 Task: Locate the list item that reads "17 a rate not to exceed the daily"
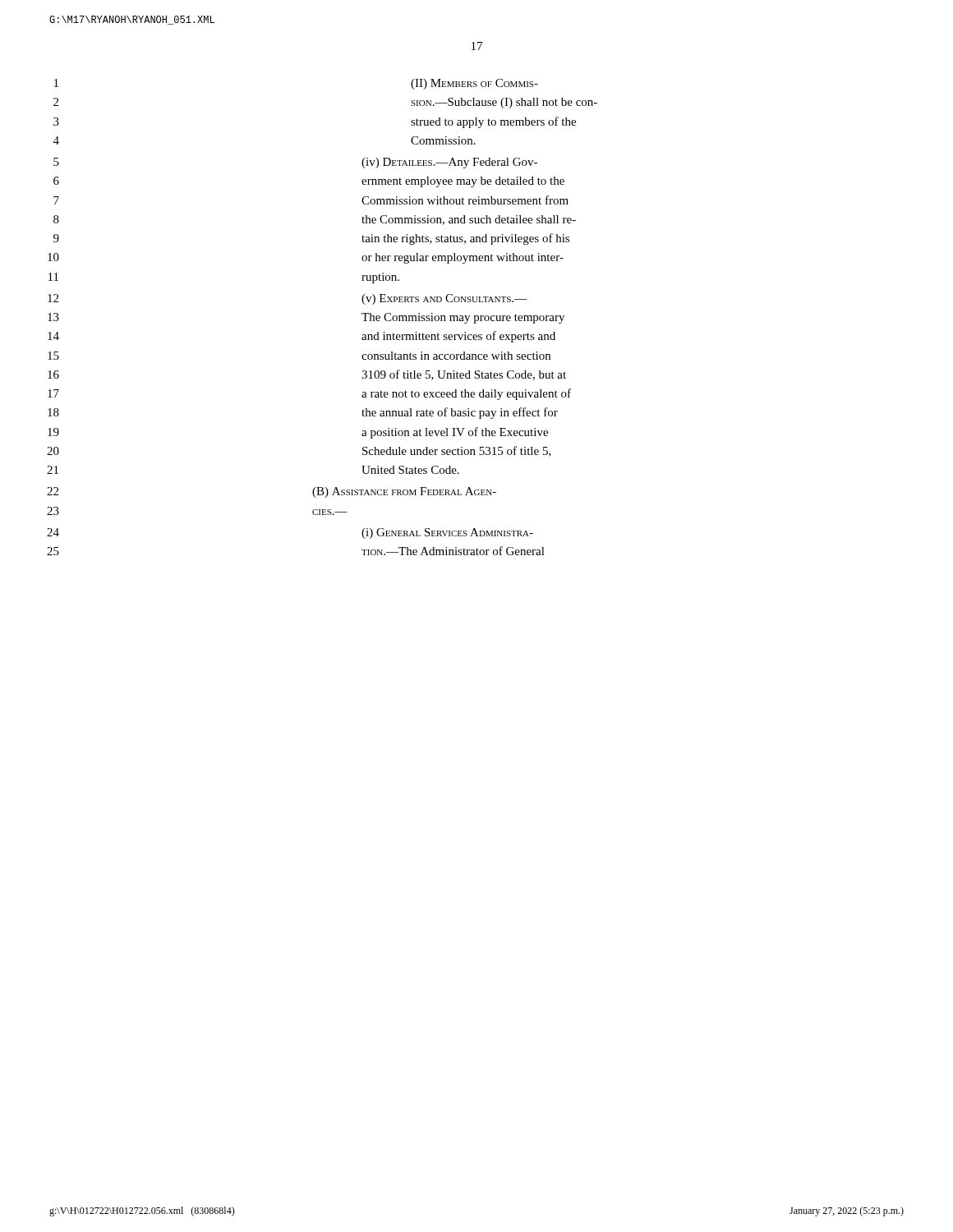pos(476,394)
